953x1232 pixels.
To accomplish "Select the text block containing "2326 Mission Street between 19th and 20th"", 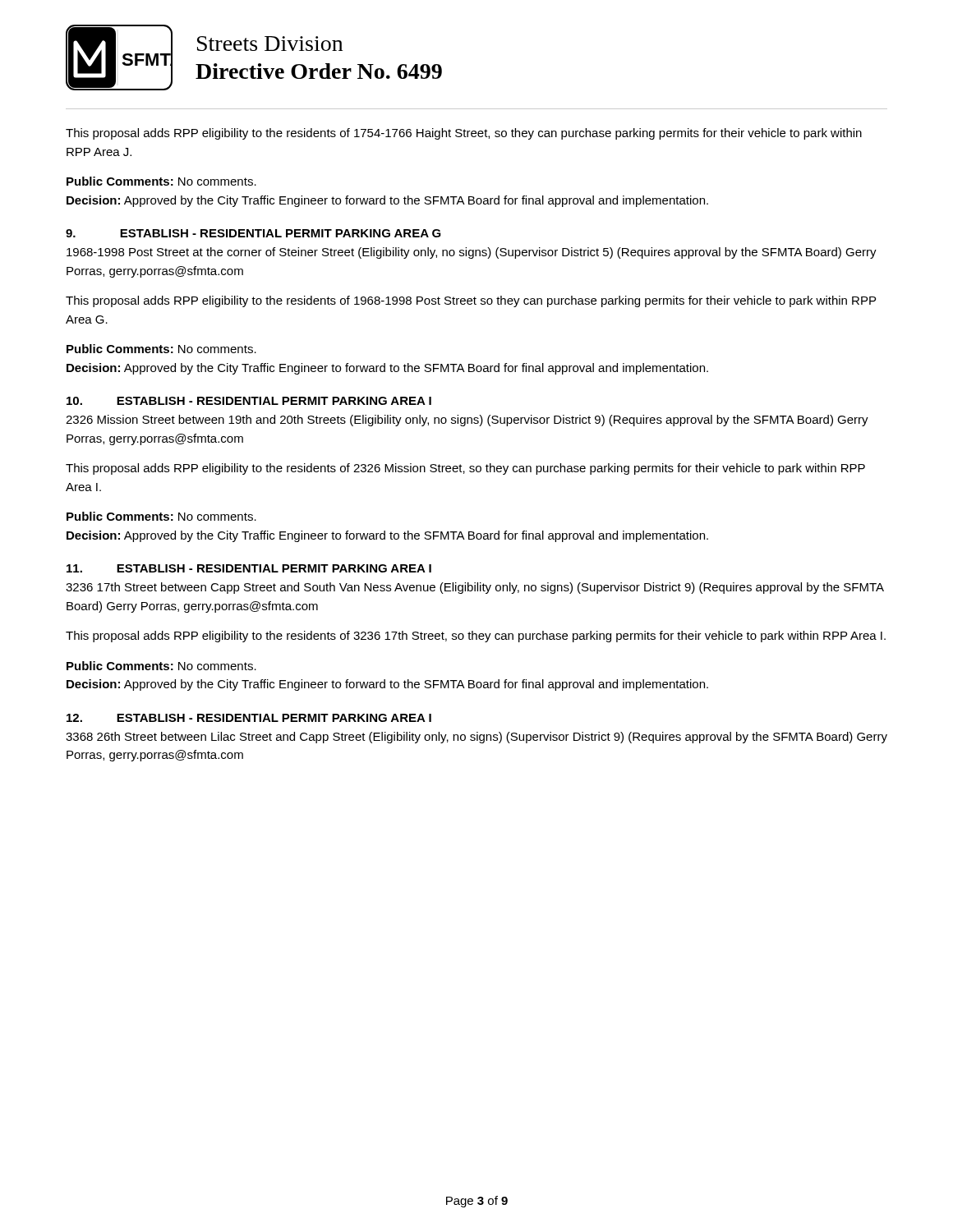I will 467,429.
